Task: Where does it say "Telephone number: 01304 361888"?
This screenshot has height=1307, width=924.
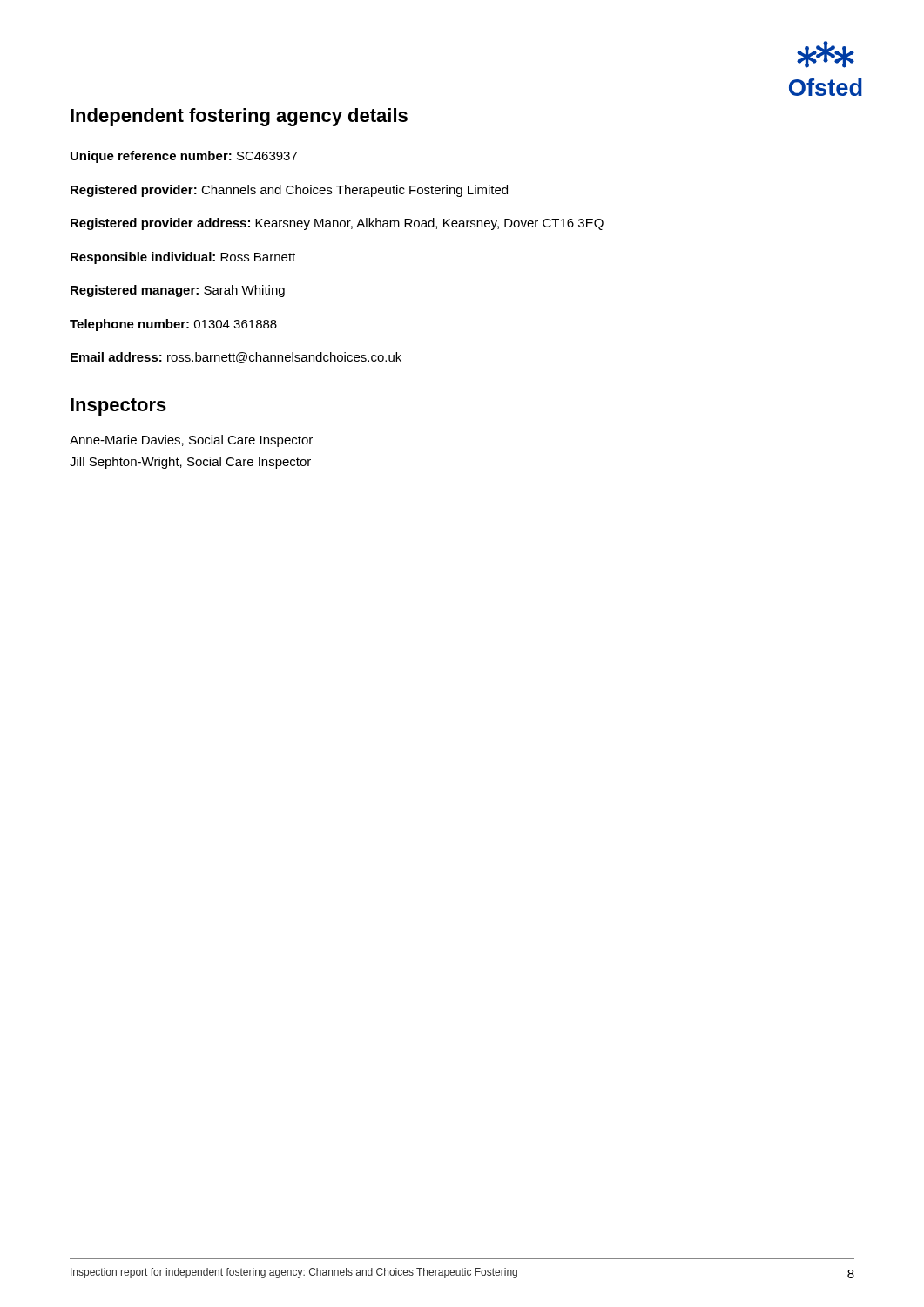Action: click(x=173, y=323)
